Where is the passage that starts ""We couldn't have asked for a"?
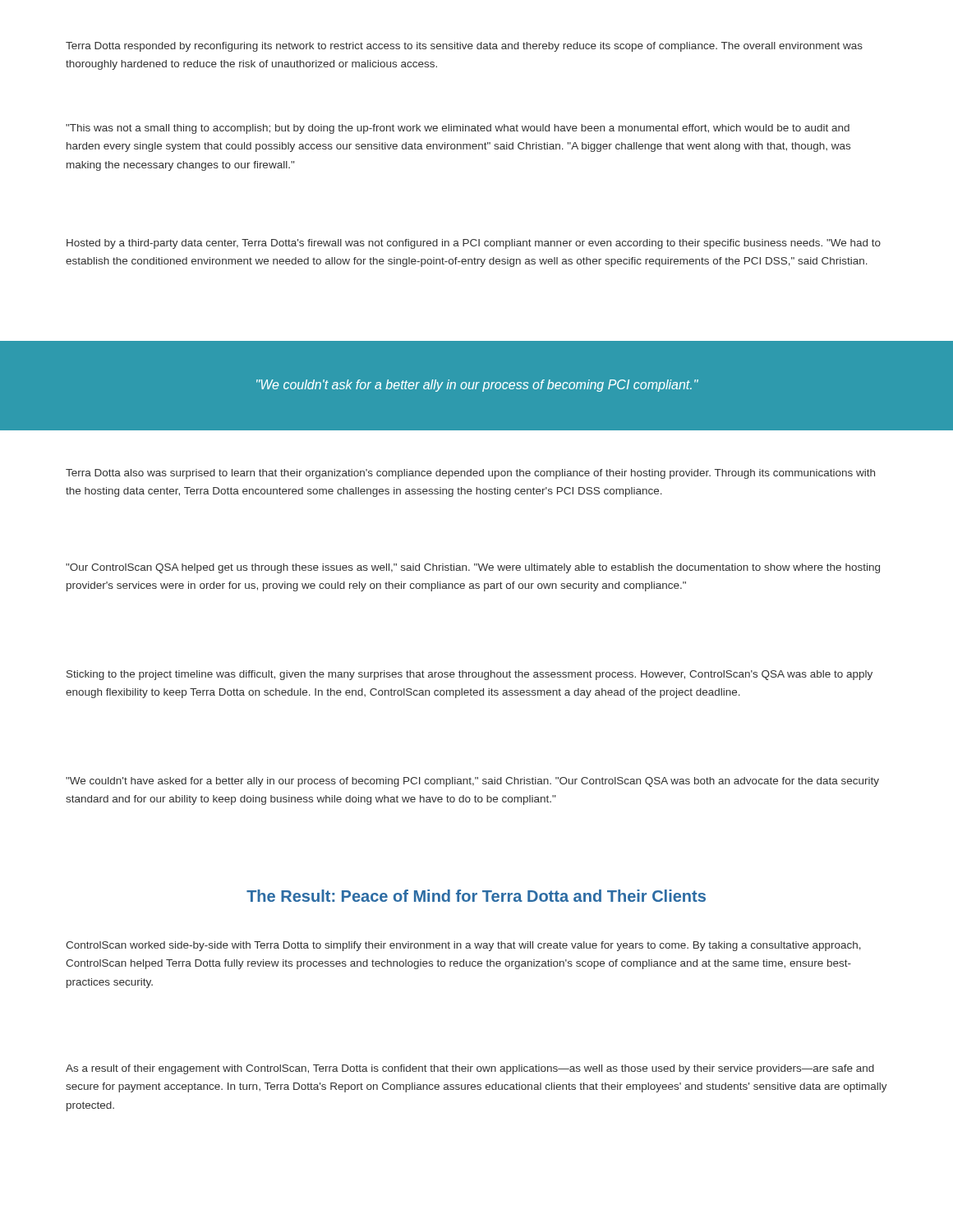Viewport: 953px width, 1232px height. 472,790
